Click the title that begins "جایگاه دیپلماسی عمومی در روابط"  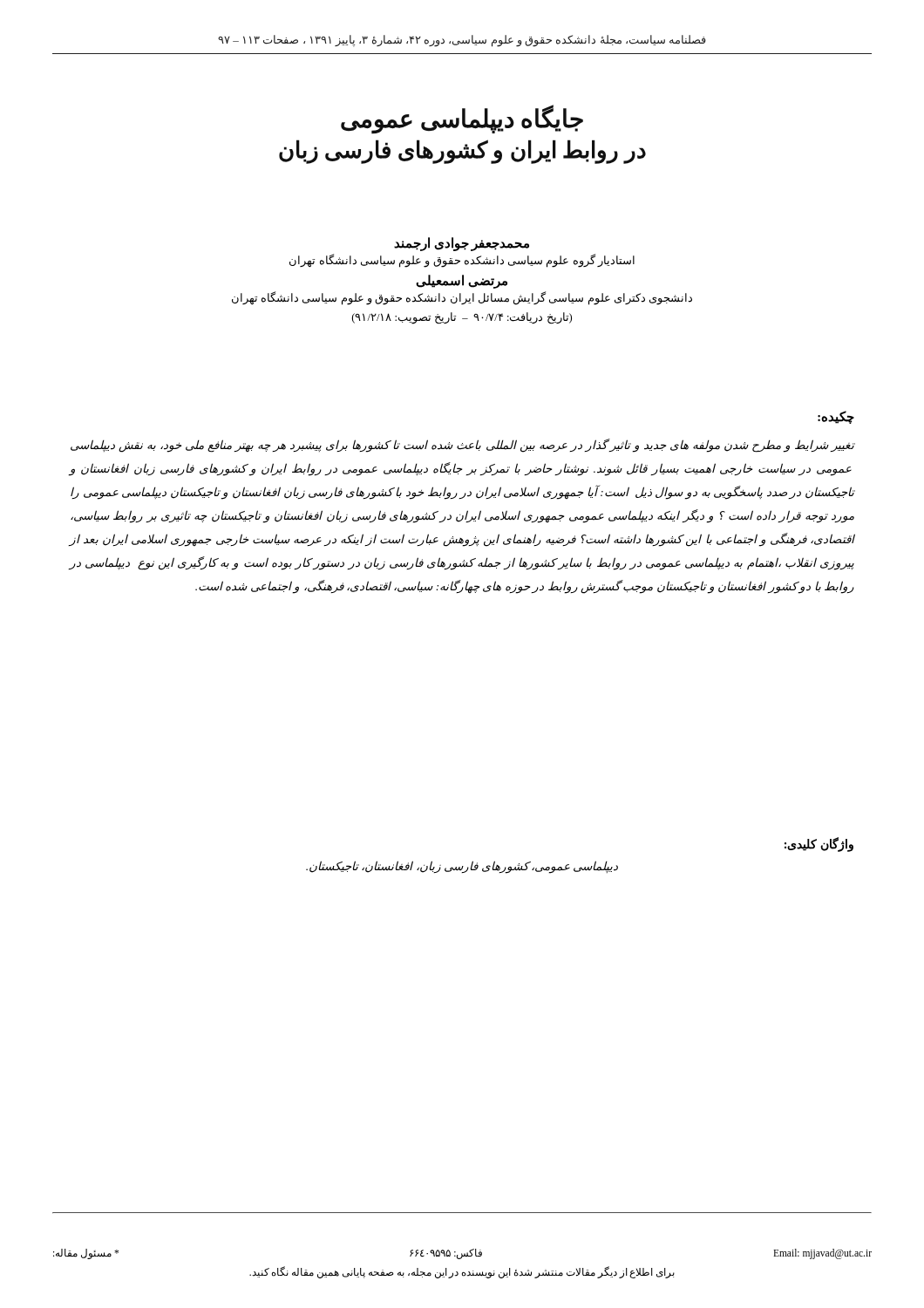[x=462, y=134]
